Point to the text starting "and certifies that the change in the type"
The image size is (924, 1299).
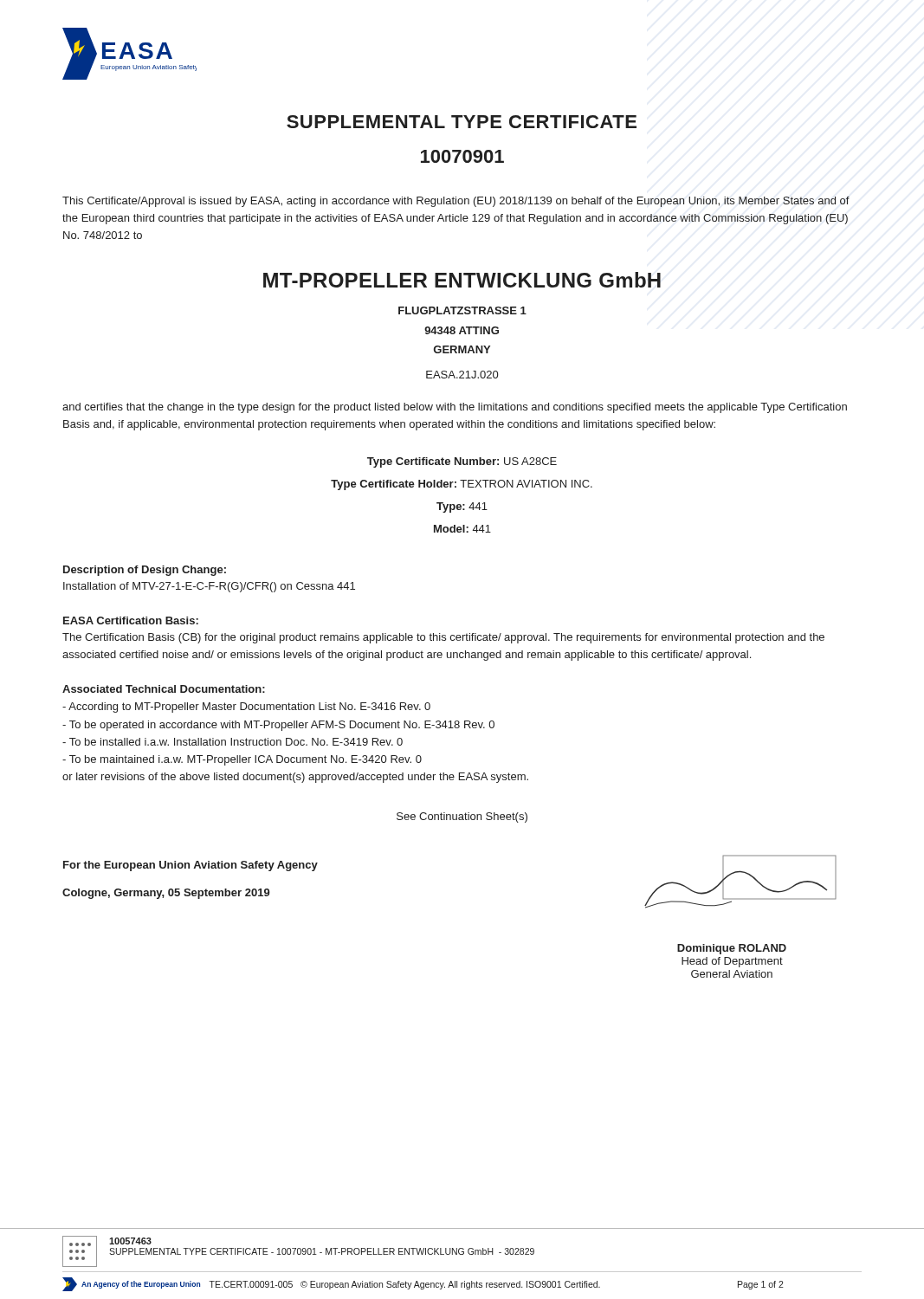coord(455,415)
